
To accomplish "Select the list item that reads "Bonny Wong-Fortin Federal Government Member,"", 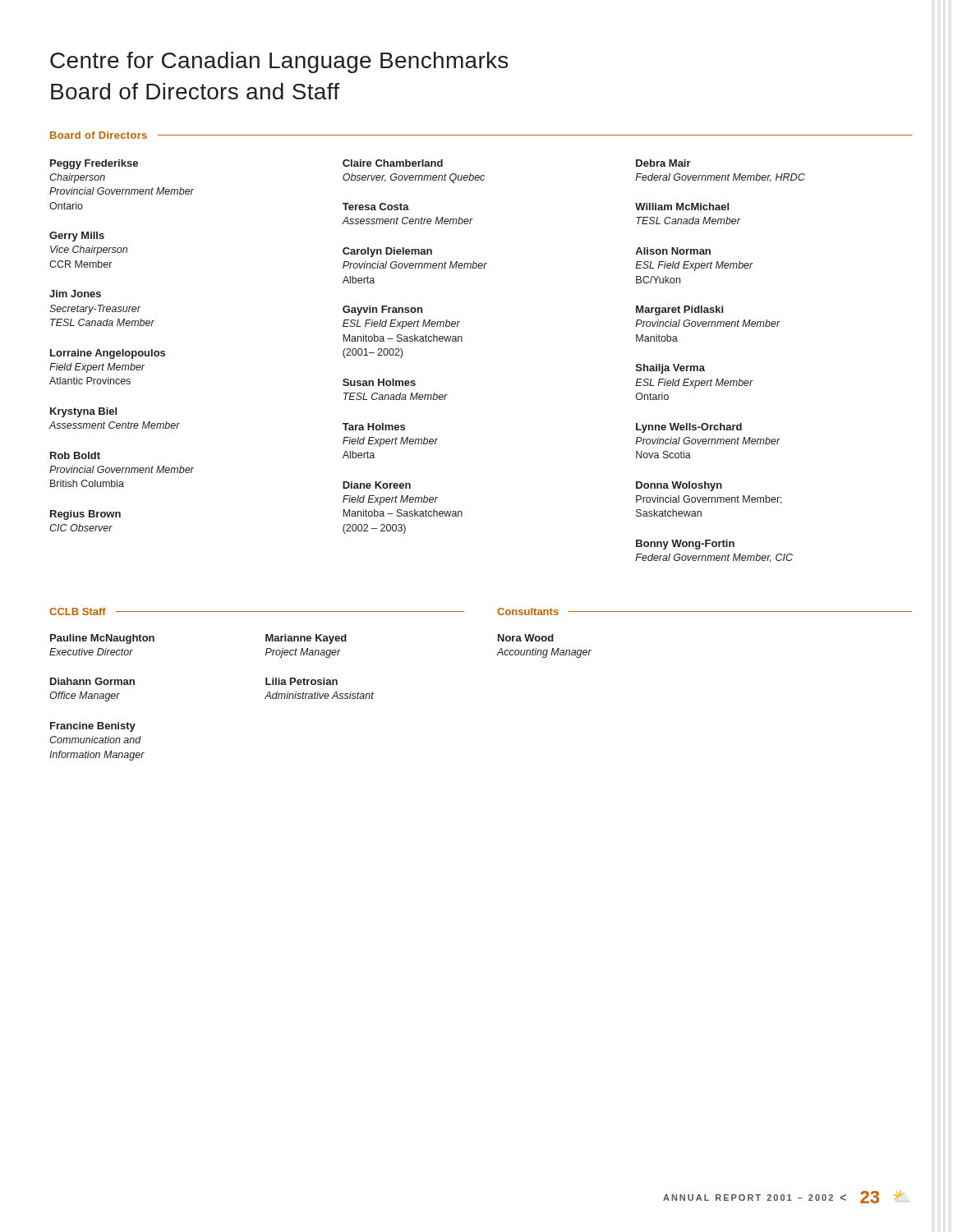I will (x=774, y=551).
